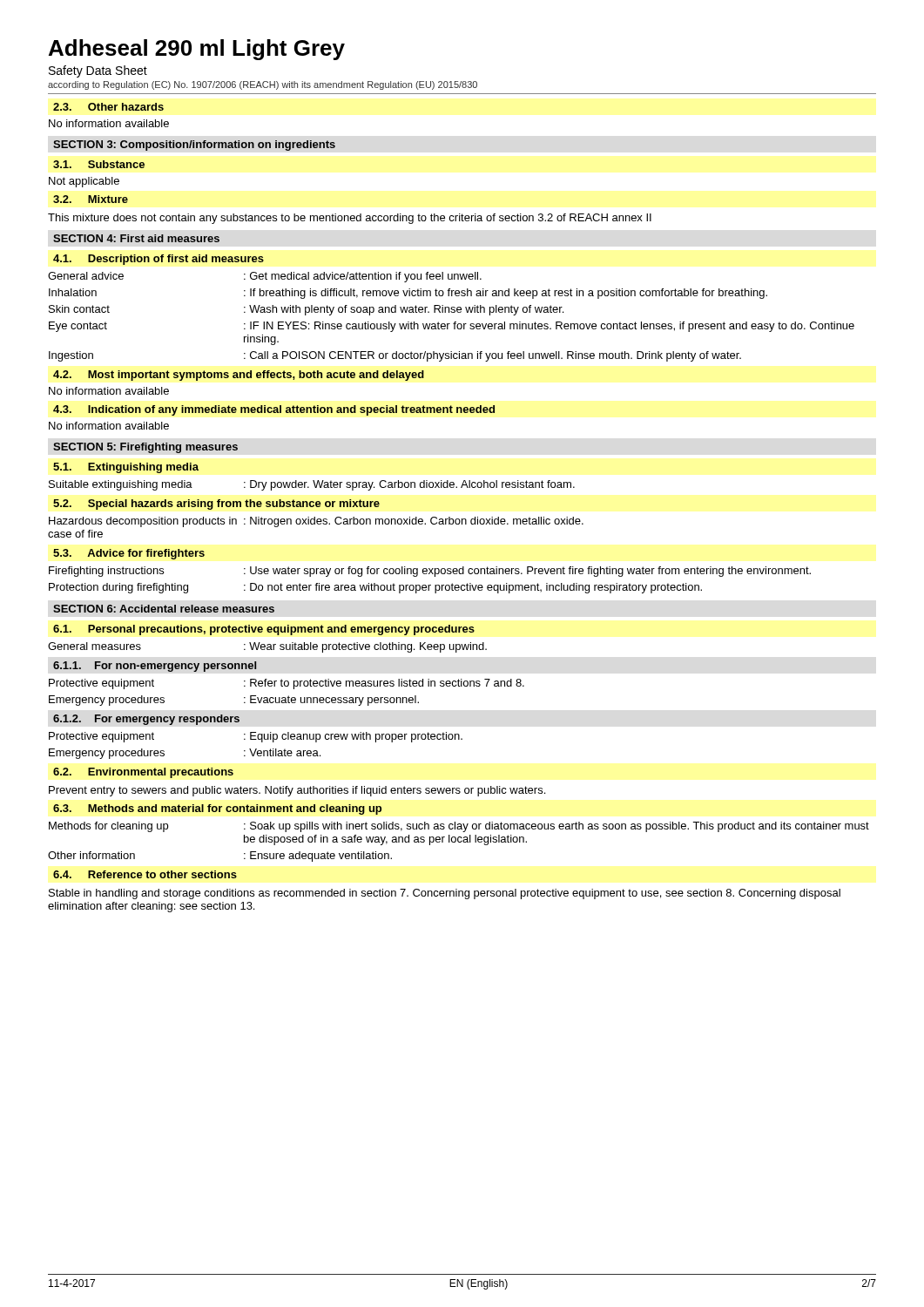The height and width of the screenshot is (1307, 924).
Task: Click the passage that begins "General advice :"
Action: (462, 276)
